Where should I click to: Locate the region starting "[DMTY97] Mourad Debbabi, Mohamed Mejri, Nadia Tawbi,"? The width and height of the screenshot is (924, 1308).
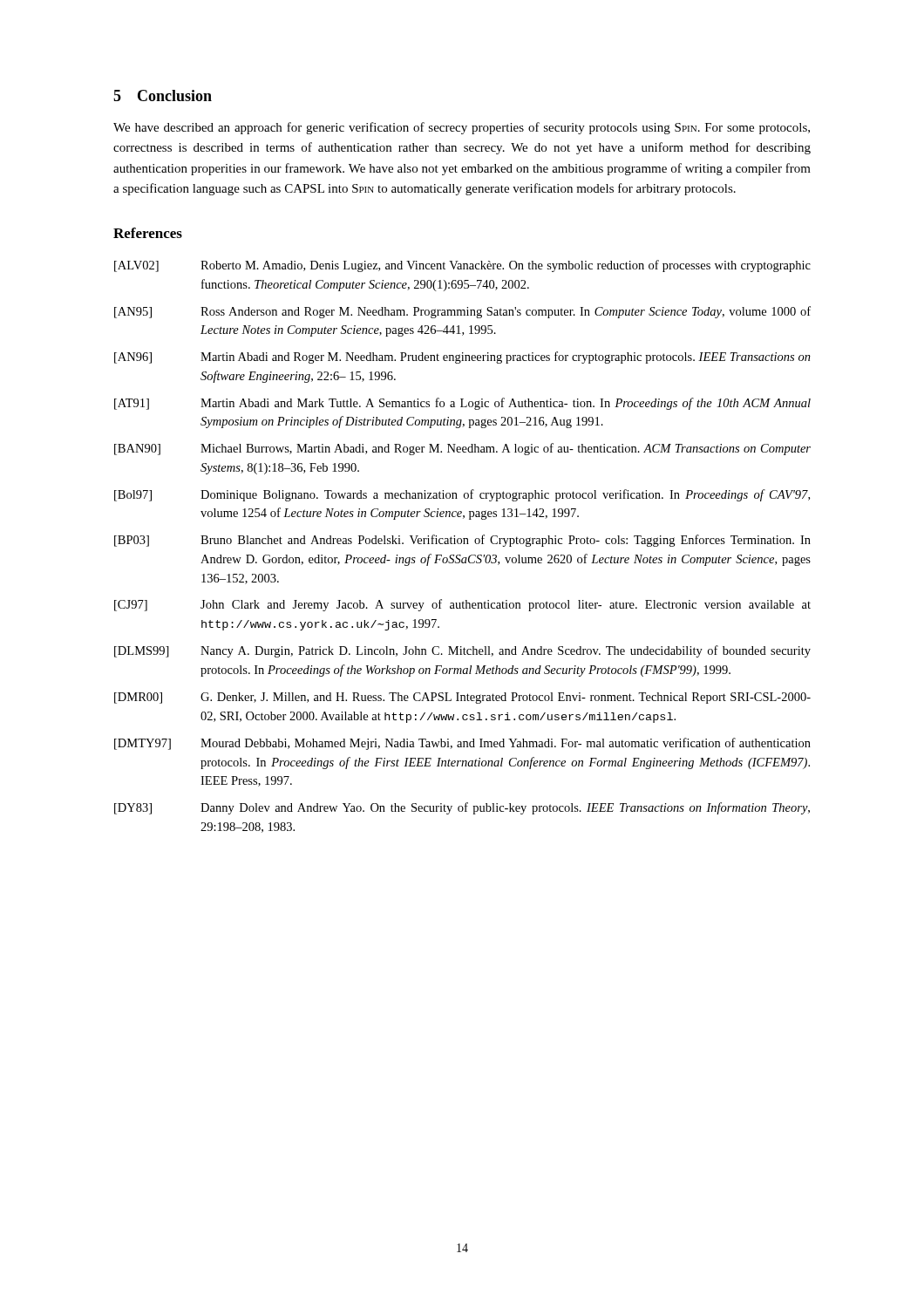pos(462,762)
